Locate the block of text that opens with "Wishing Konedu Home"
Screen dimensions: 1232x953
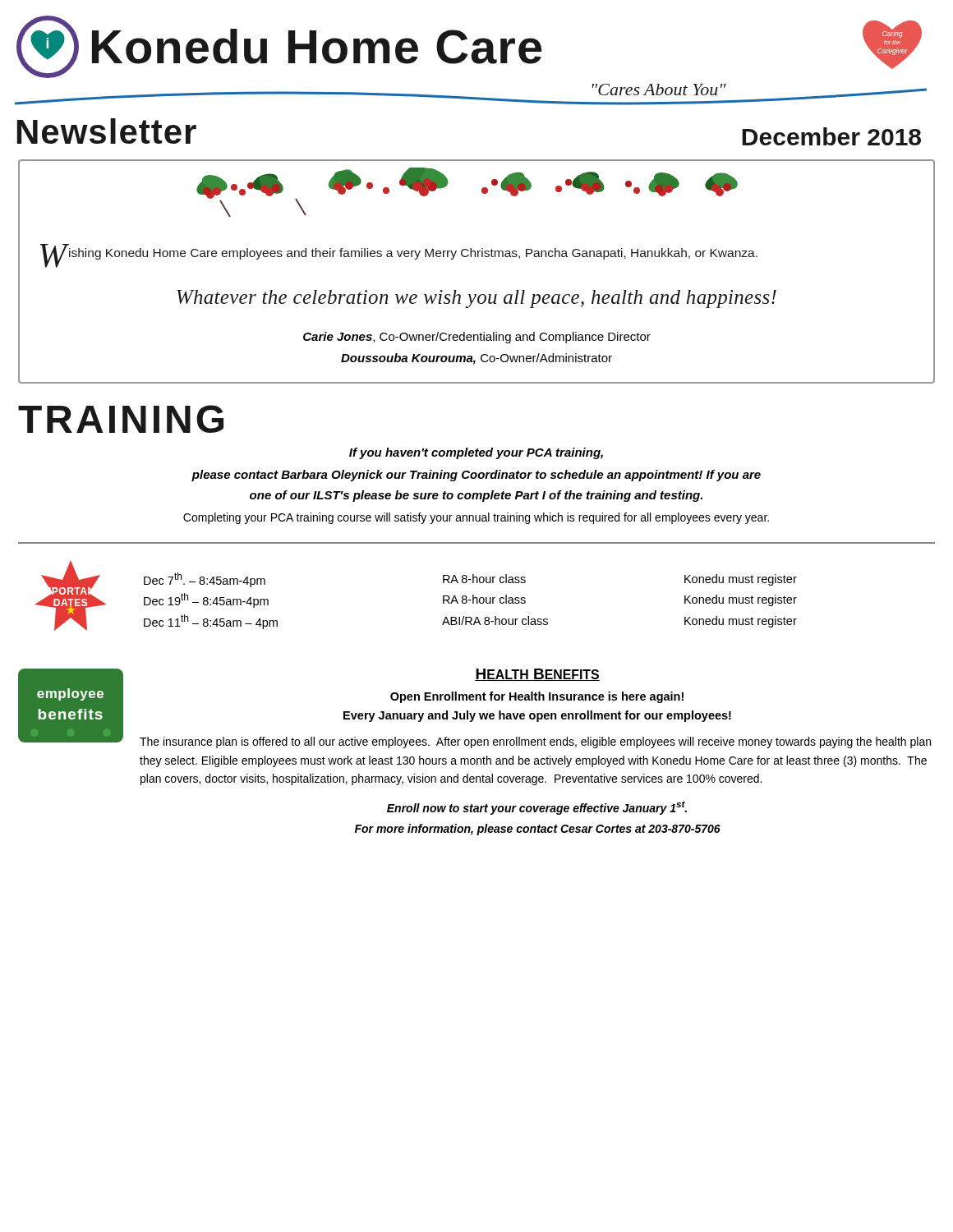(x=398, y=253)
